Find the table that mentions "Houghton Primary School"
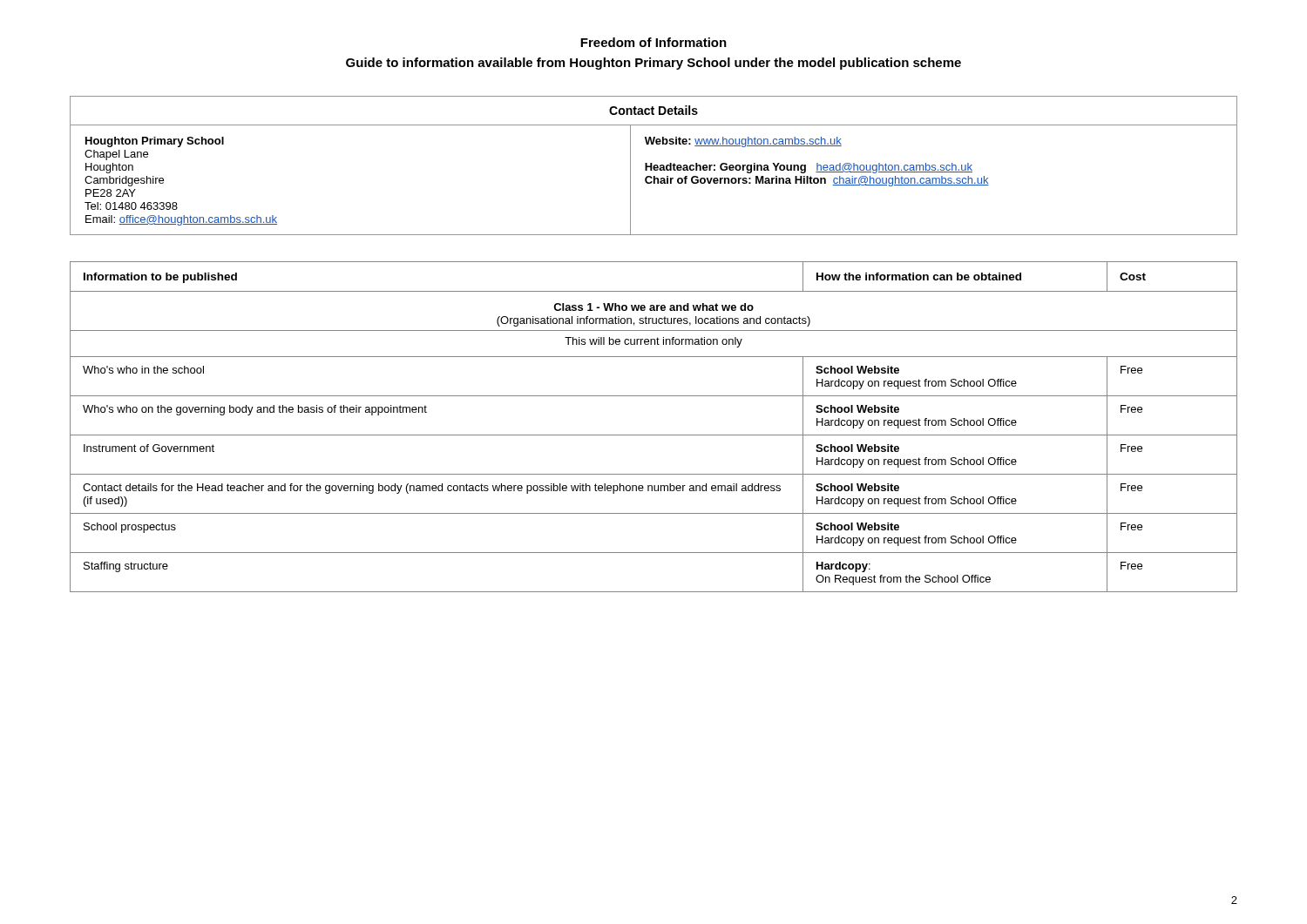Viewport: 1307px width, 924px height. [654, 165]
